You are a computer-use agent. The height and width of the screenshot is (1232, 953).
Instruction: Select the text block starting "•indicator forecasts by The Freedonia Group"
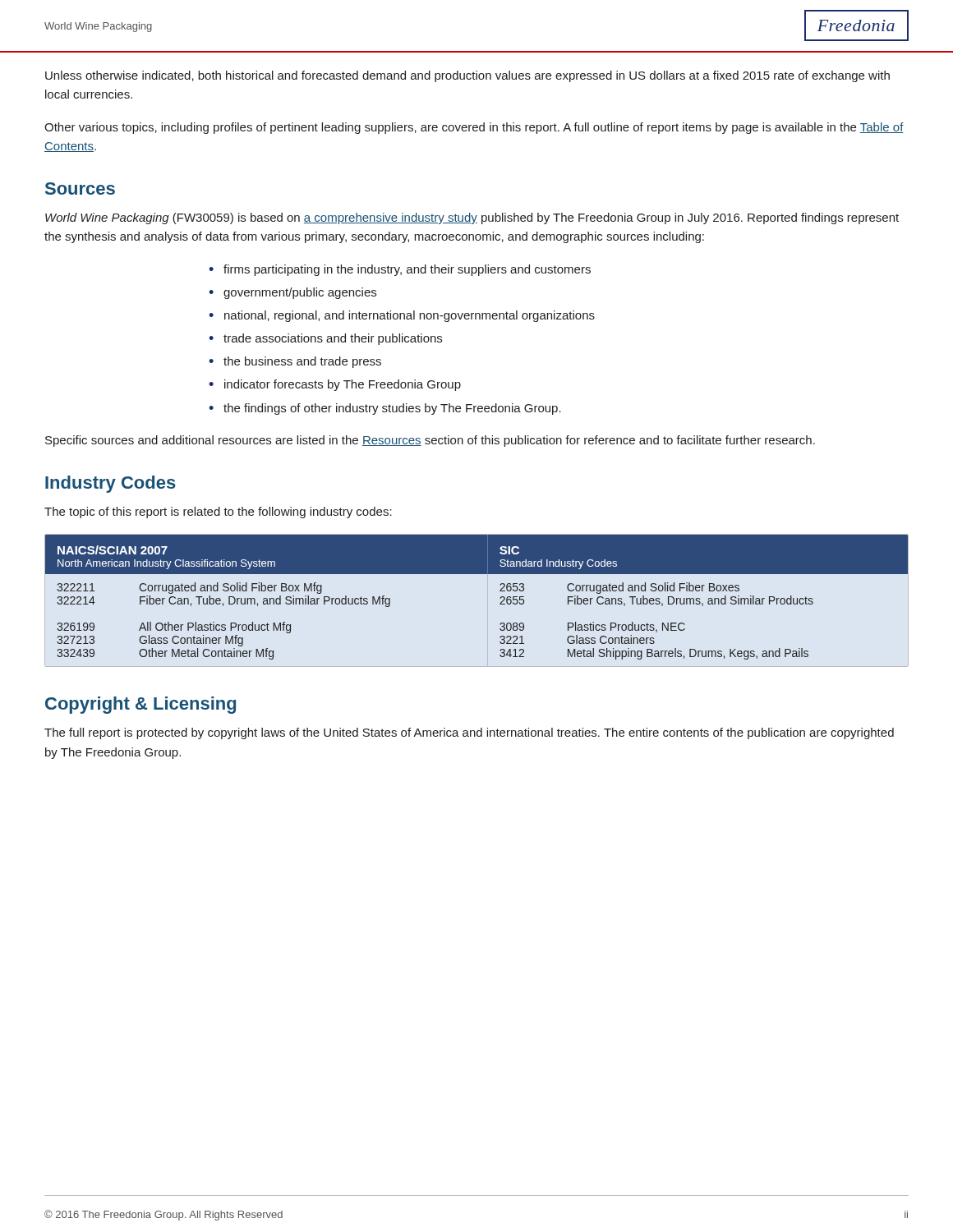(335, 385)
